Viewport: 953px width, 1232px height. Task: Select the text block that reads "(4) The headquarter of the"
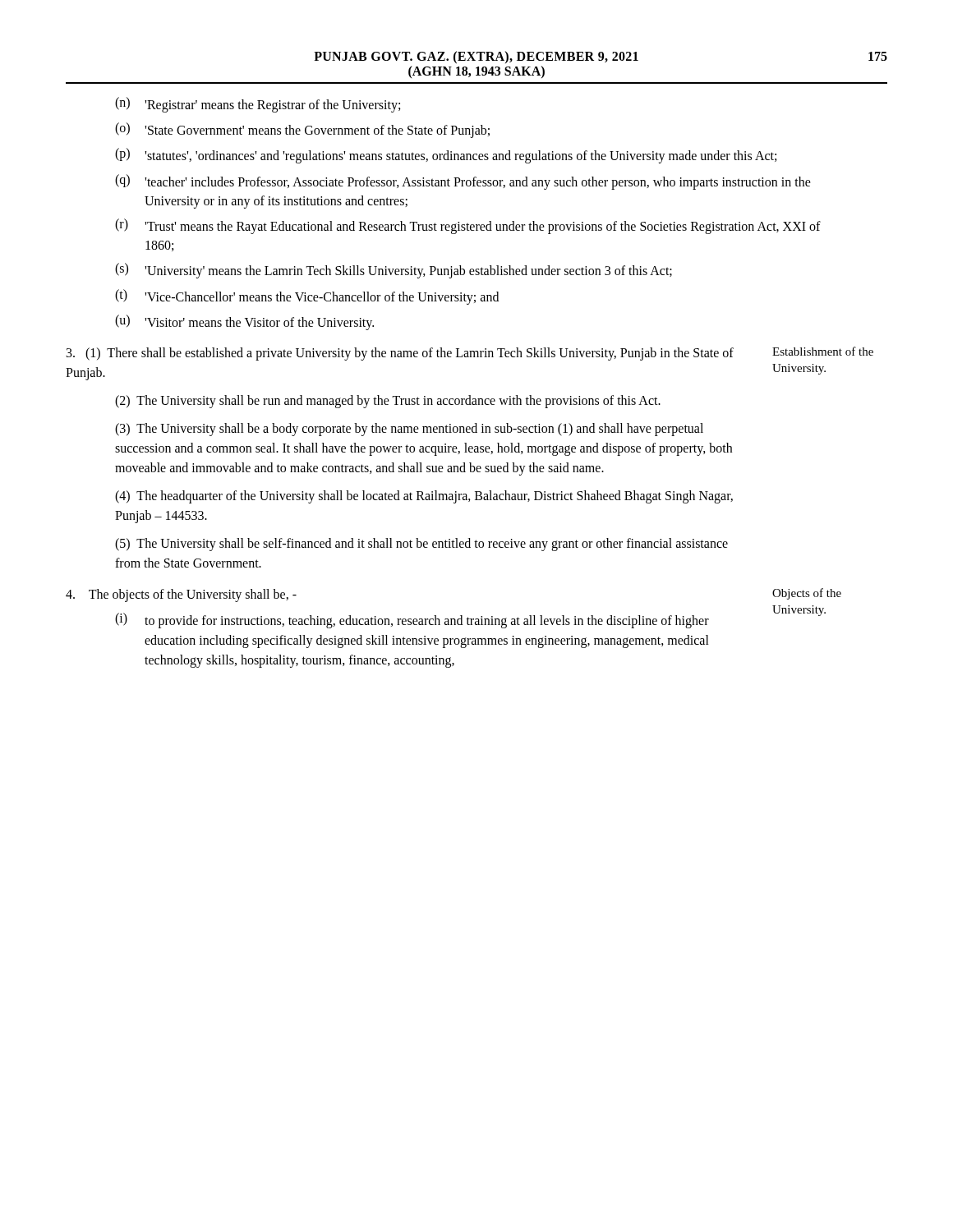coord(424,505)
